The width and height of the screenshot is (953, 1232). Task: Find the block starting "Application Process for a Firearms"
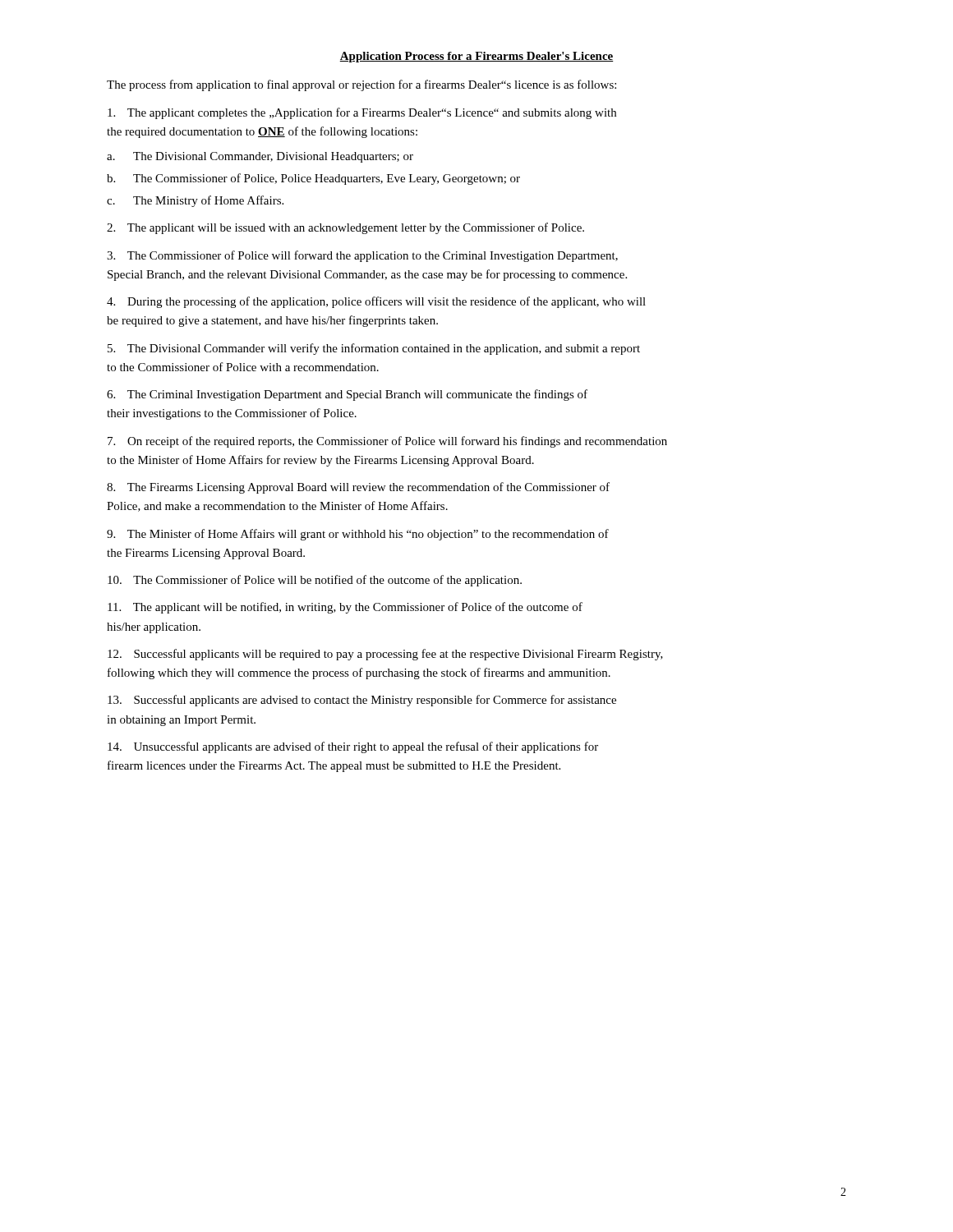pos(476,56)
